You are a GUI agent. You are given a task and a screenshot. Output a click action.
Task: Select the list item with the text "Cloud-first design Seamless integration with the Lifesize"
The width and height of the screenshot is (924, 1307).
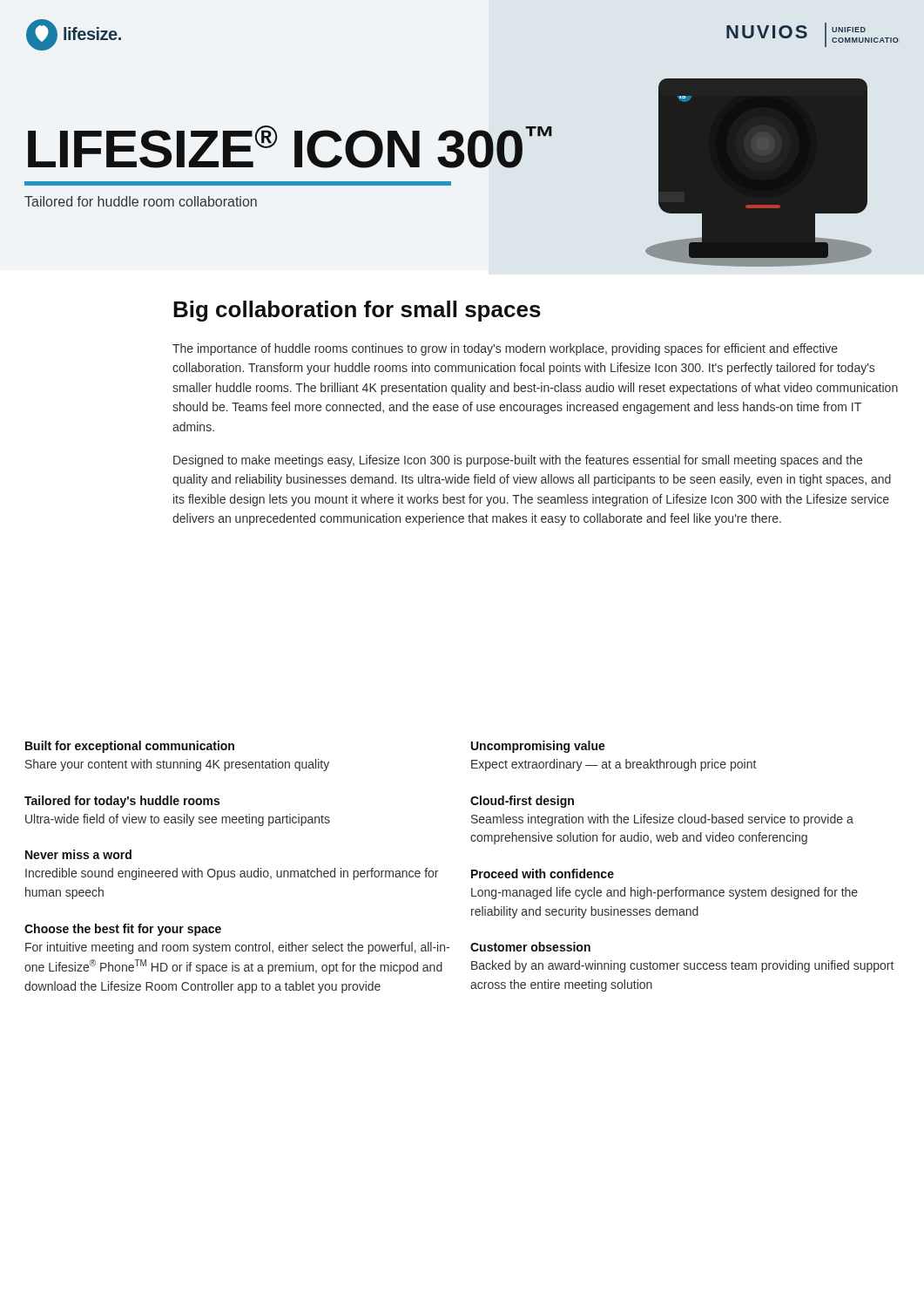point(685,821)
